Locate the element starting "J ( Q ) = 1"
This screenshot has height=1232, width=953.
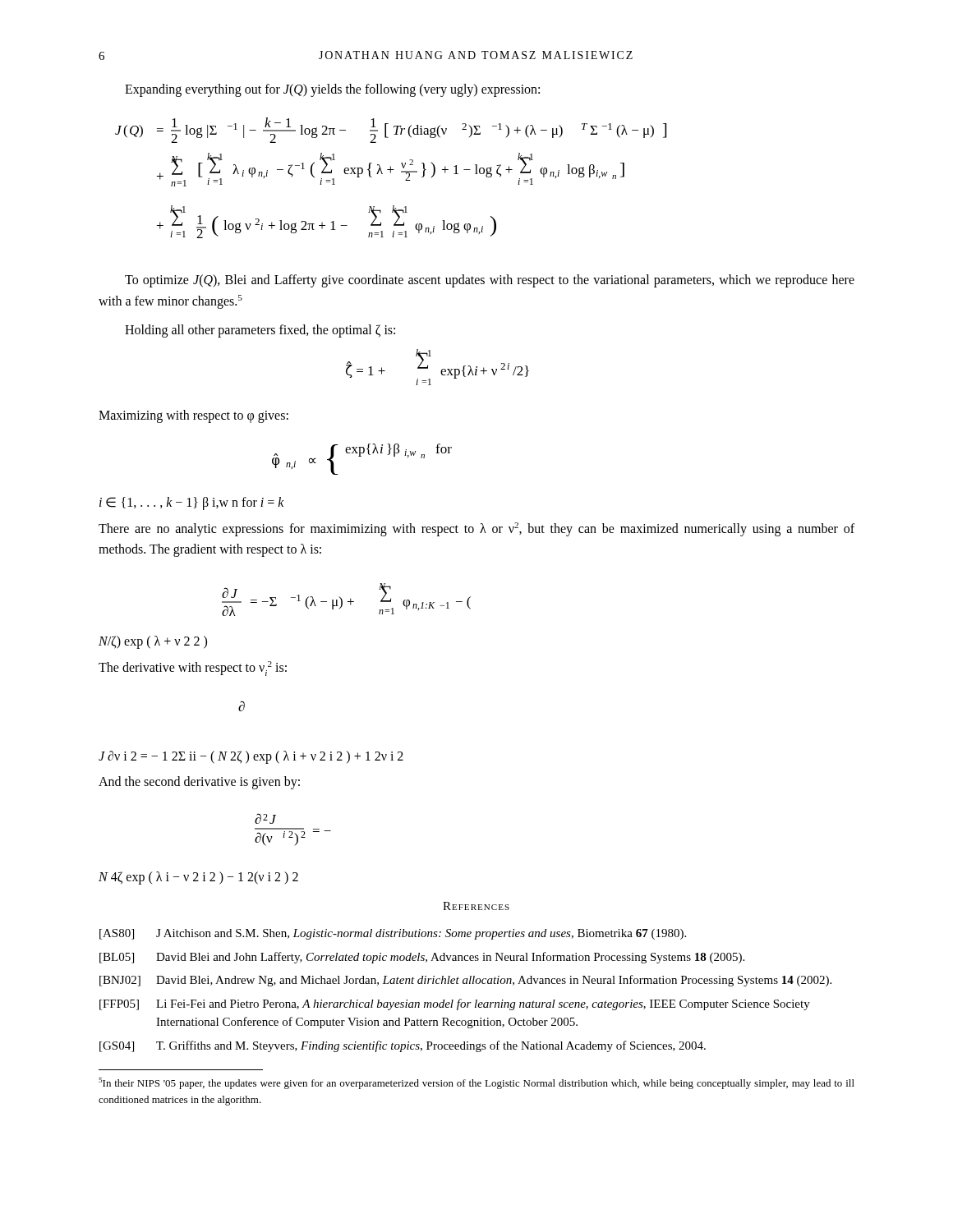(x=476, y=184)
